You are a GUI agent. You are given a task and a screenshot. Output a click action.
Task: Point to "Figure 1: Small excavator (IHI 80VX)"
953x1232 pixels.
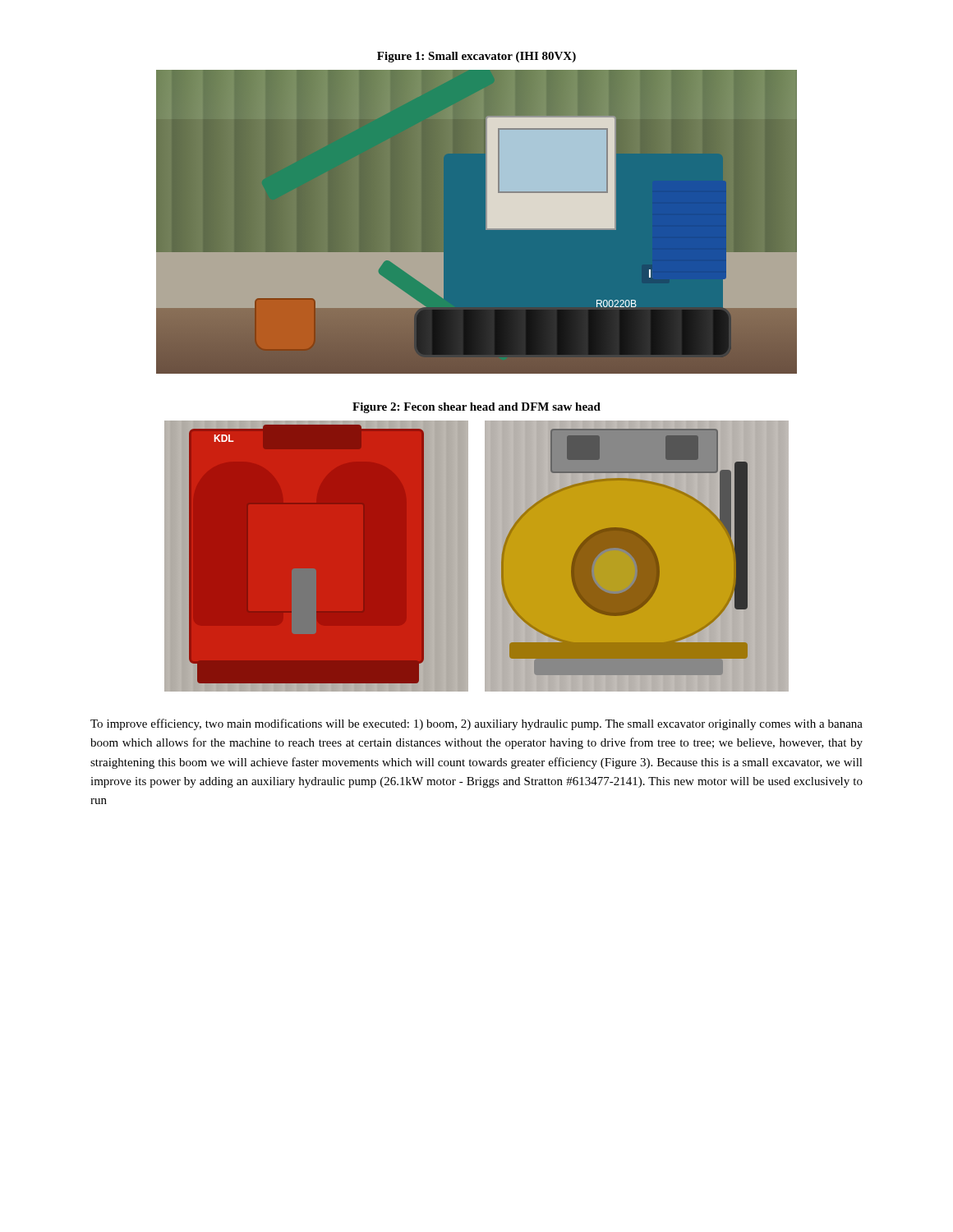point(476,56)
